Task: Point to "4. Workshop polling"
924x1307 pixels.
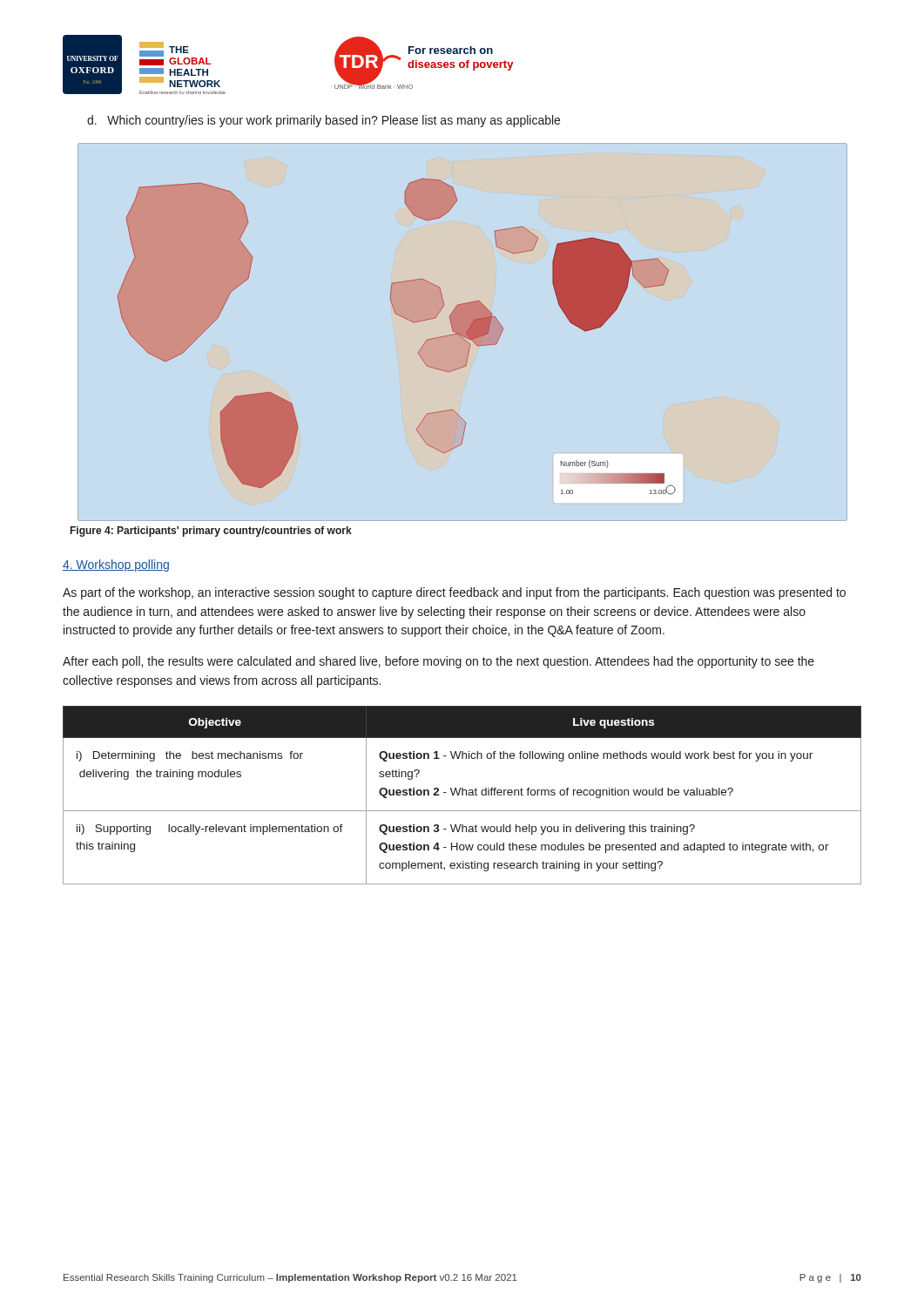Action: 116,565
